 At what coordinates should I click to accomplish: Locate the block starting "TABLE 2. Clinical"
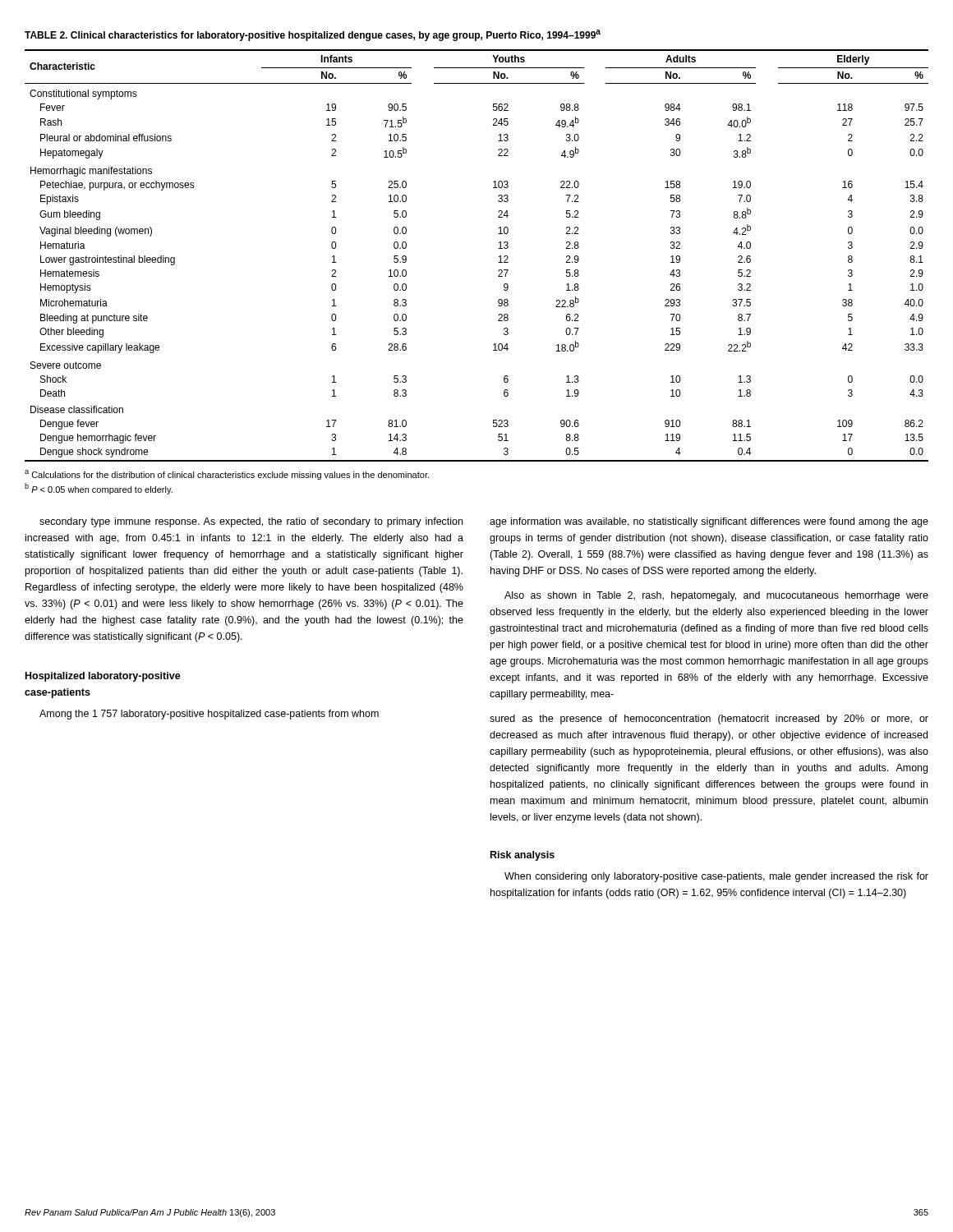[313, 34]
